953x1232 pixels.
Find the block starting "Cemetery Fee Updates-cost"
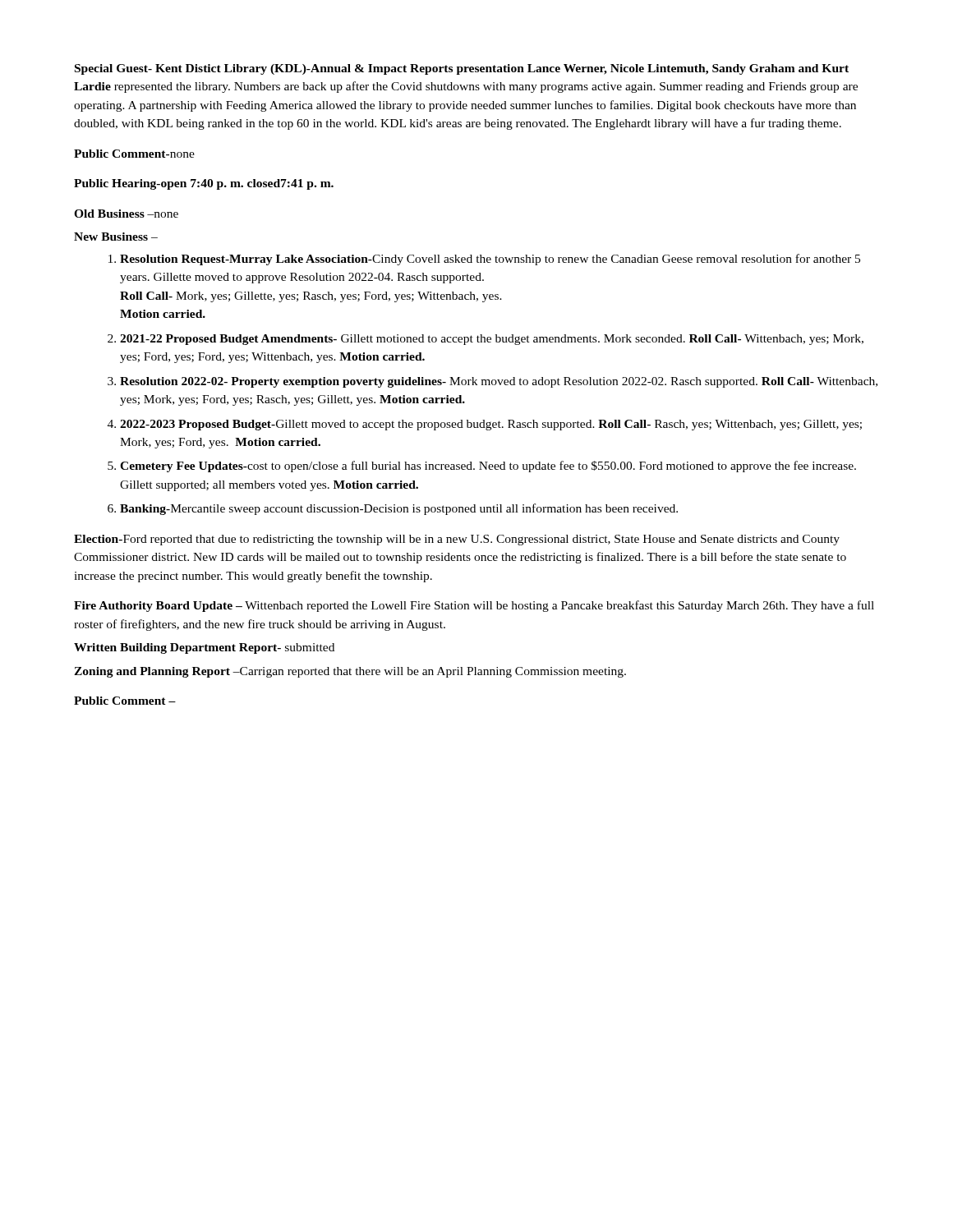pos(488,475)
